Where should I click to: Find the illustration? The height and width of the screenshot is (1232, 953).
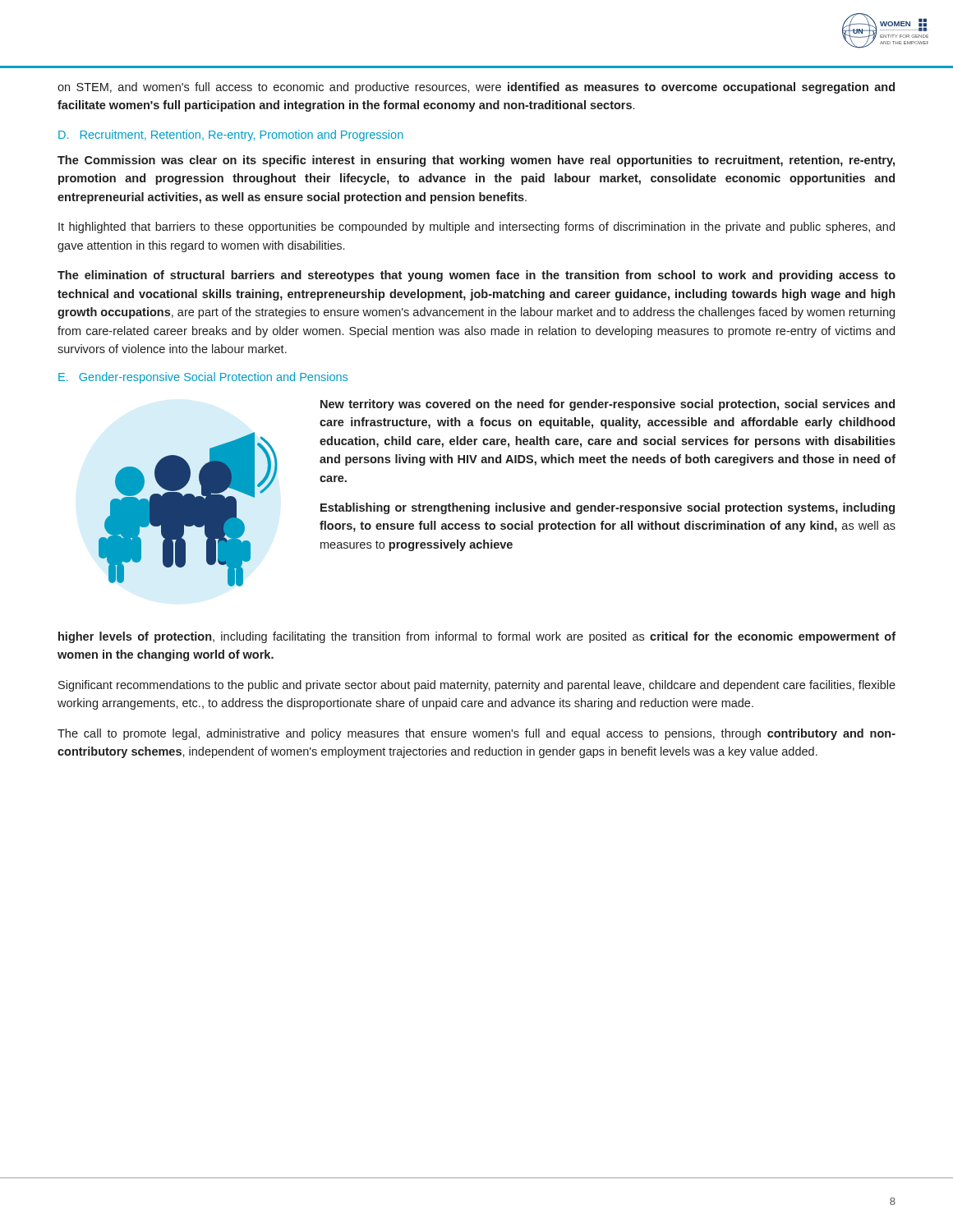pyautogui.click(x=179, y=503)
